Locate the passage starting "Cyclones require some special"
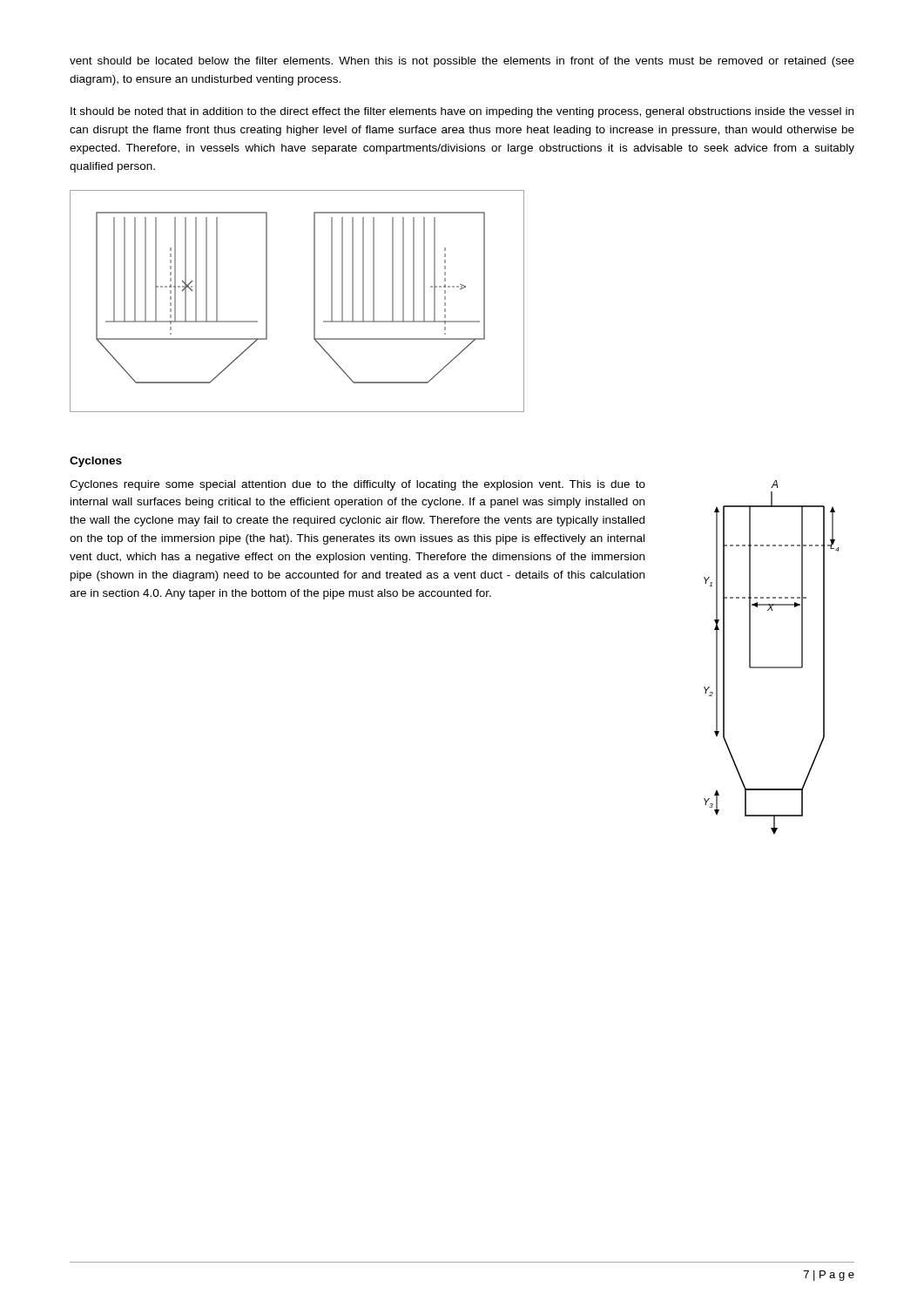 coord(357,538)
